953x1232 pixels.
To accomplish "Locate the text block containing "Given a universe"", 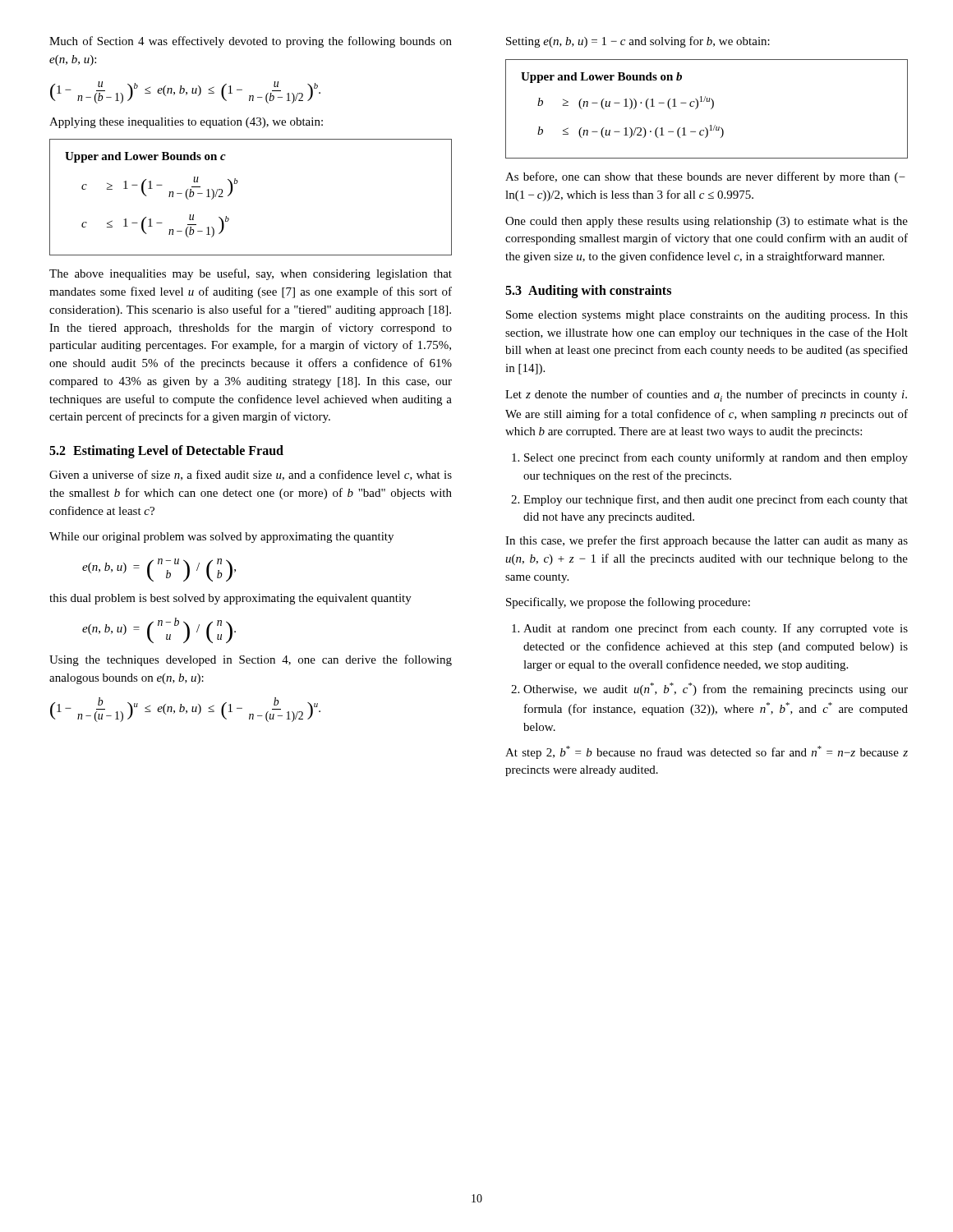I will pos(251,493).
